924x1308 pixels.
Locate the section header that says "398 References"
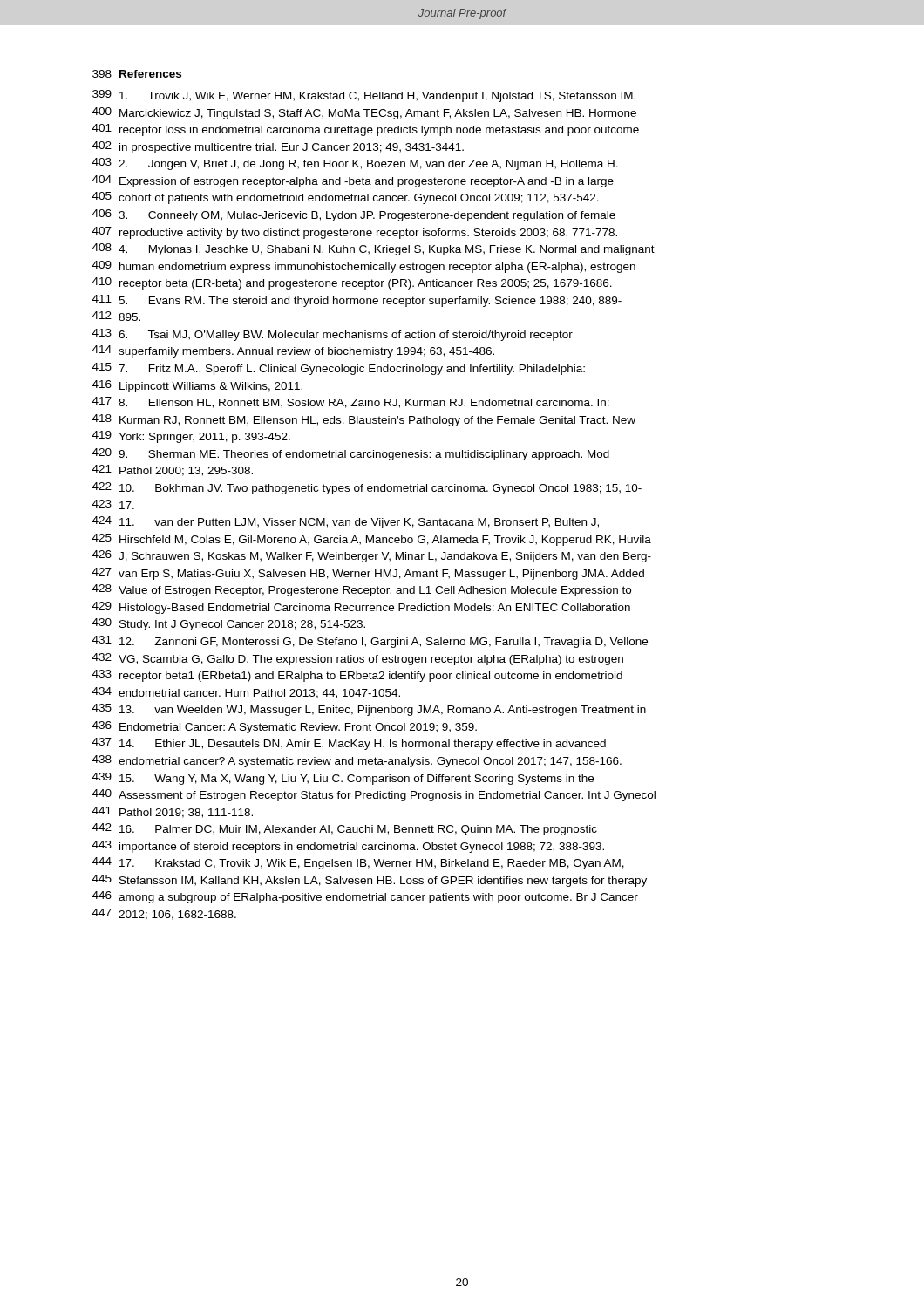(126, 74)
